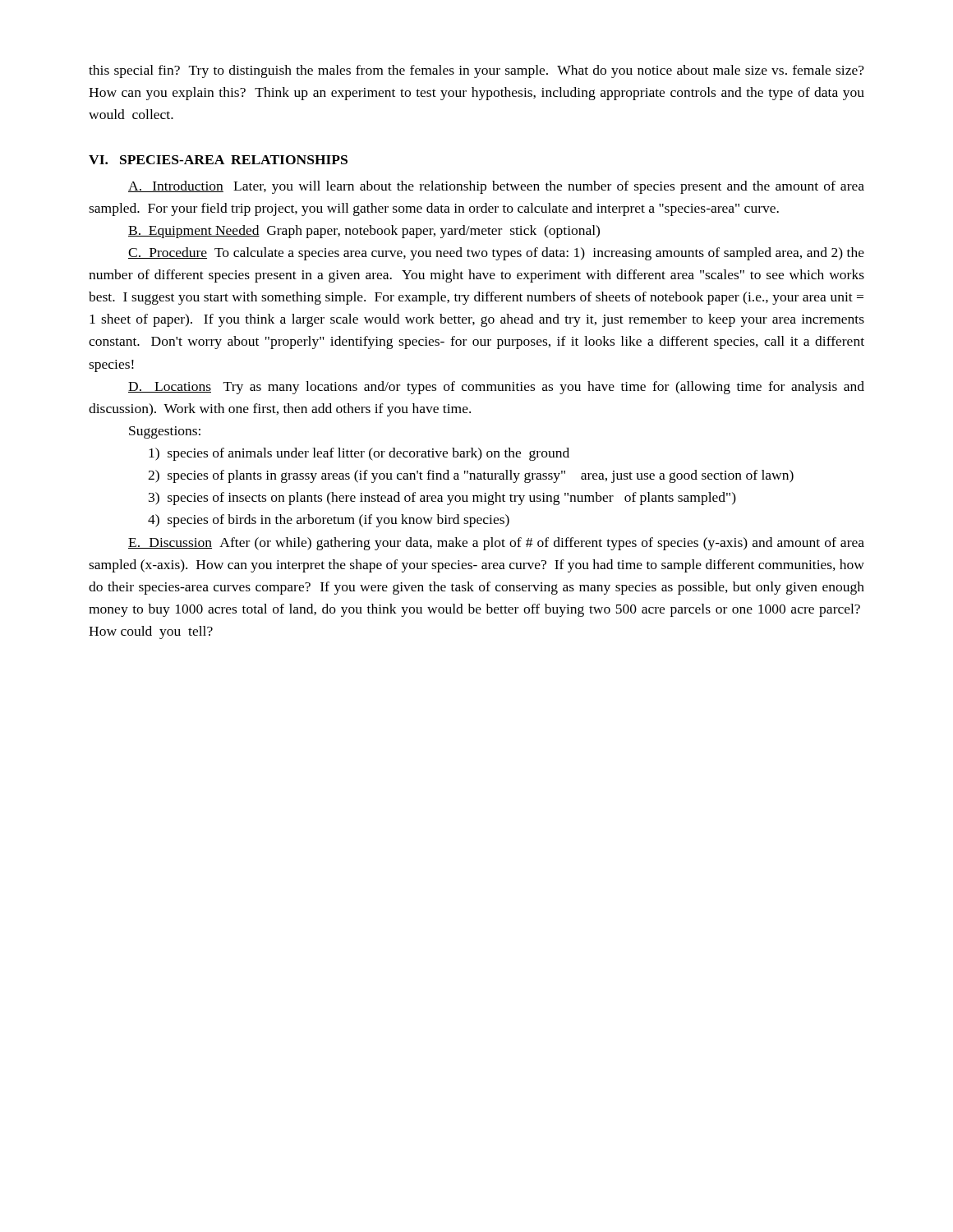This screenshot has height=1232, width=953.
Task: Where is the passage that starts "2) species of plants"?
Action: (471, 475)
